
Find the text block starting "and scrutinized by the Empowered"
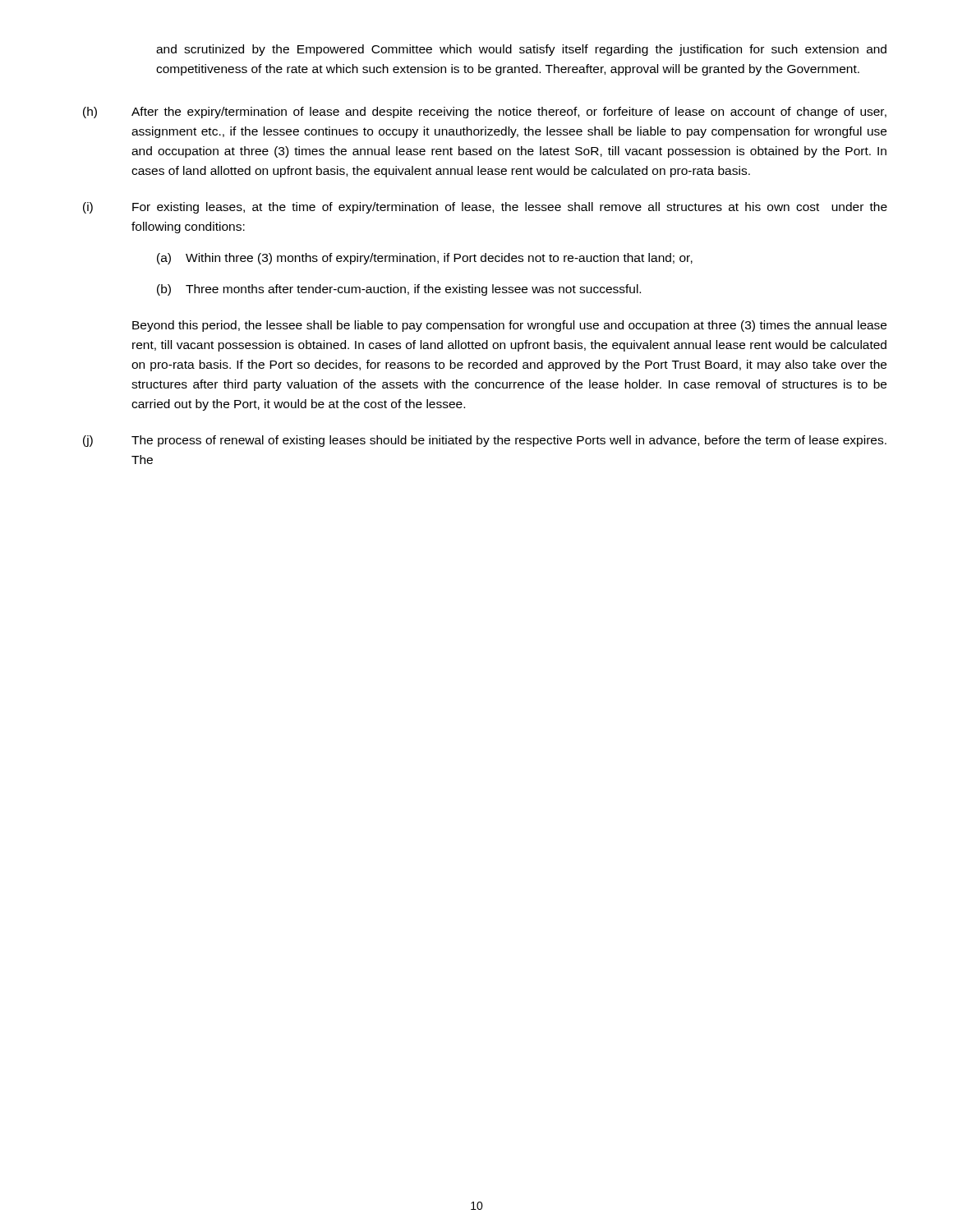(x=522, y=59)
